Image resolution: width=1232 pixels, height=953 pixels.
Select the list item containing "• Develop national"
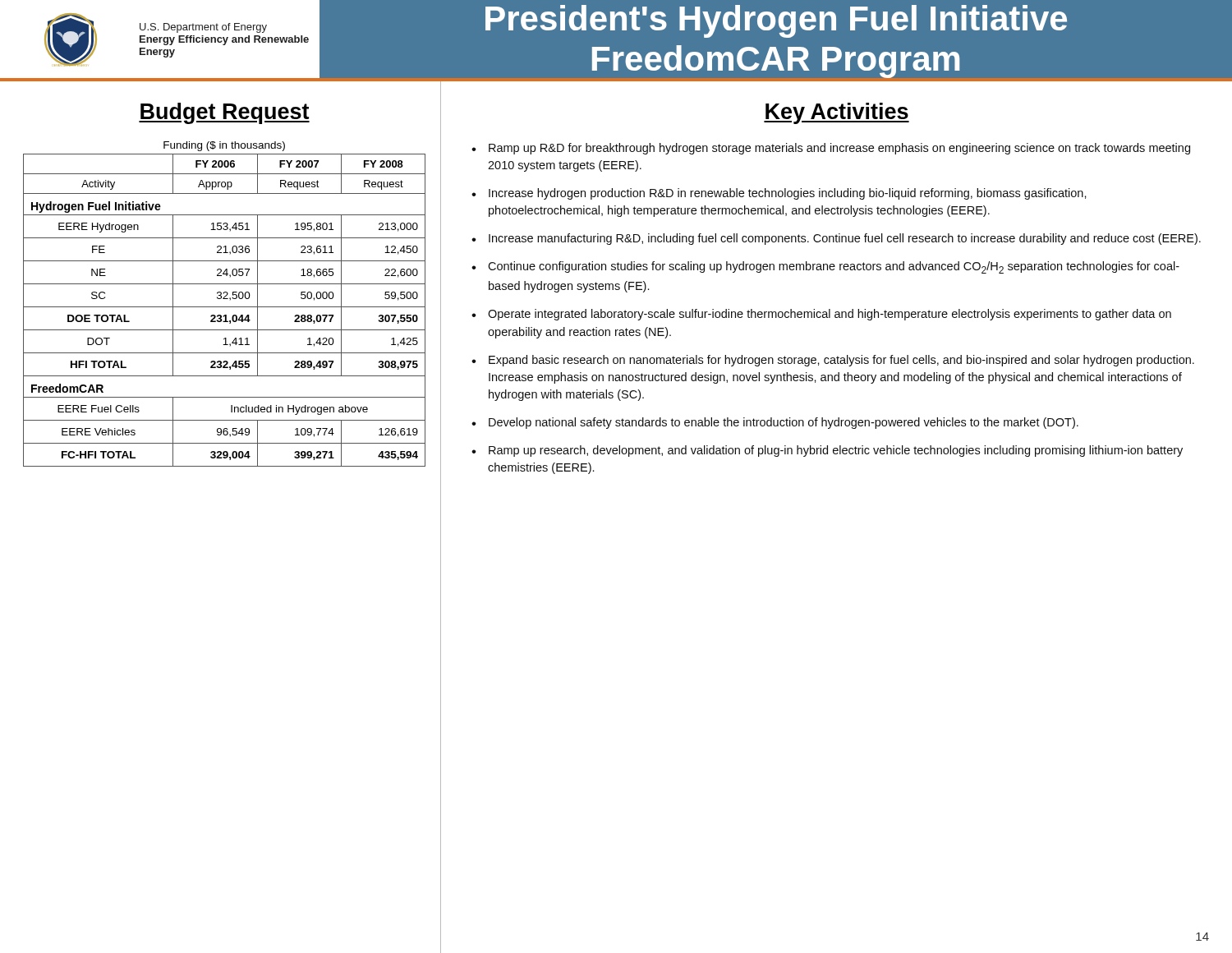pos(775,422)
